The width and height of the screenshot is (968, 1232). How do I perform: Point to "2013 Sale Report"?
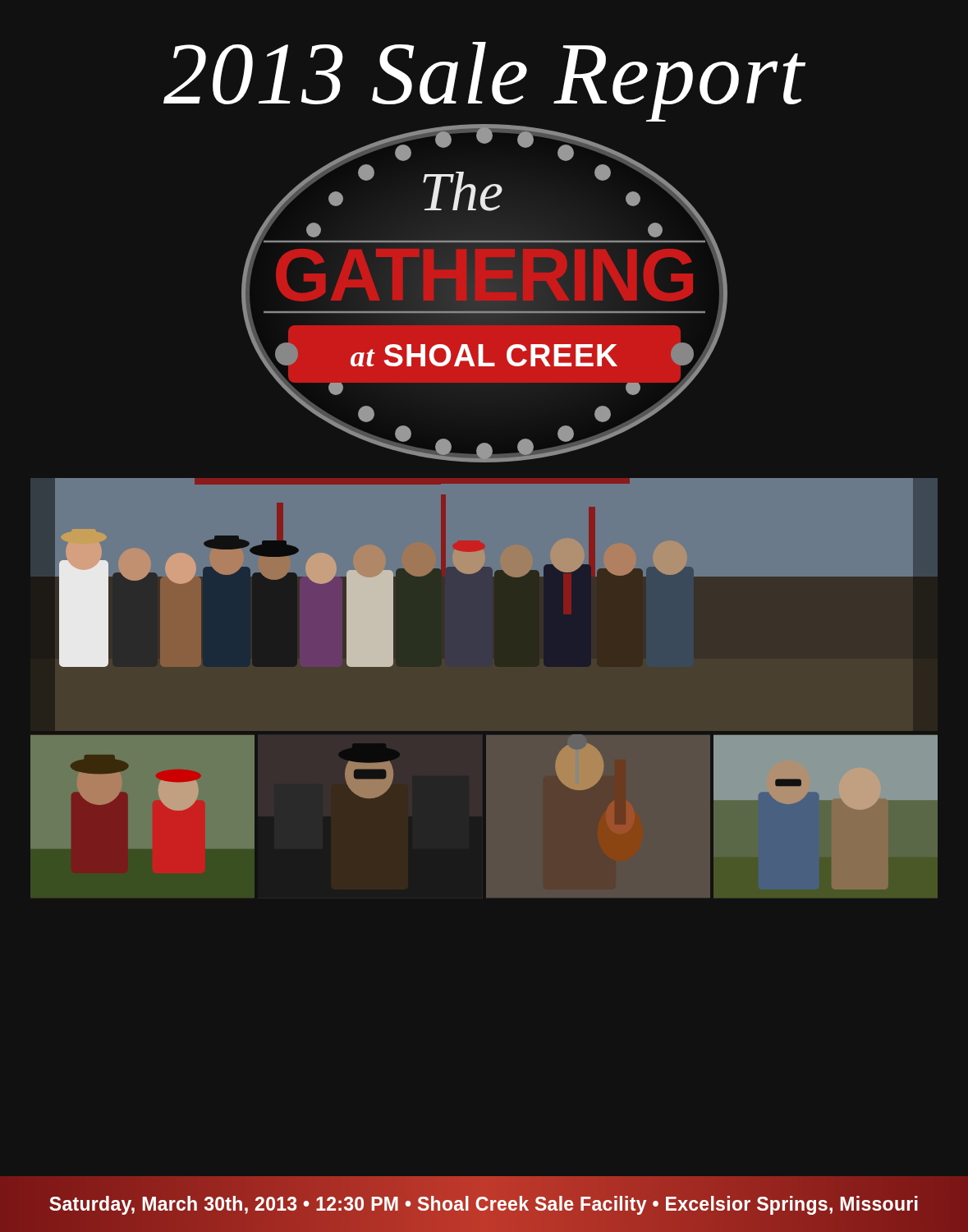tap(484, 69)
